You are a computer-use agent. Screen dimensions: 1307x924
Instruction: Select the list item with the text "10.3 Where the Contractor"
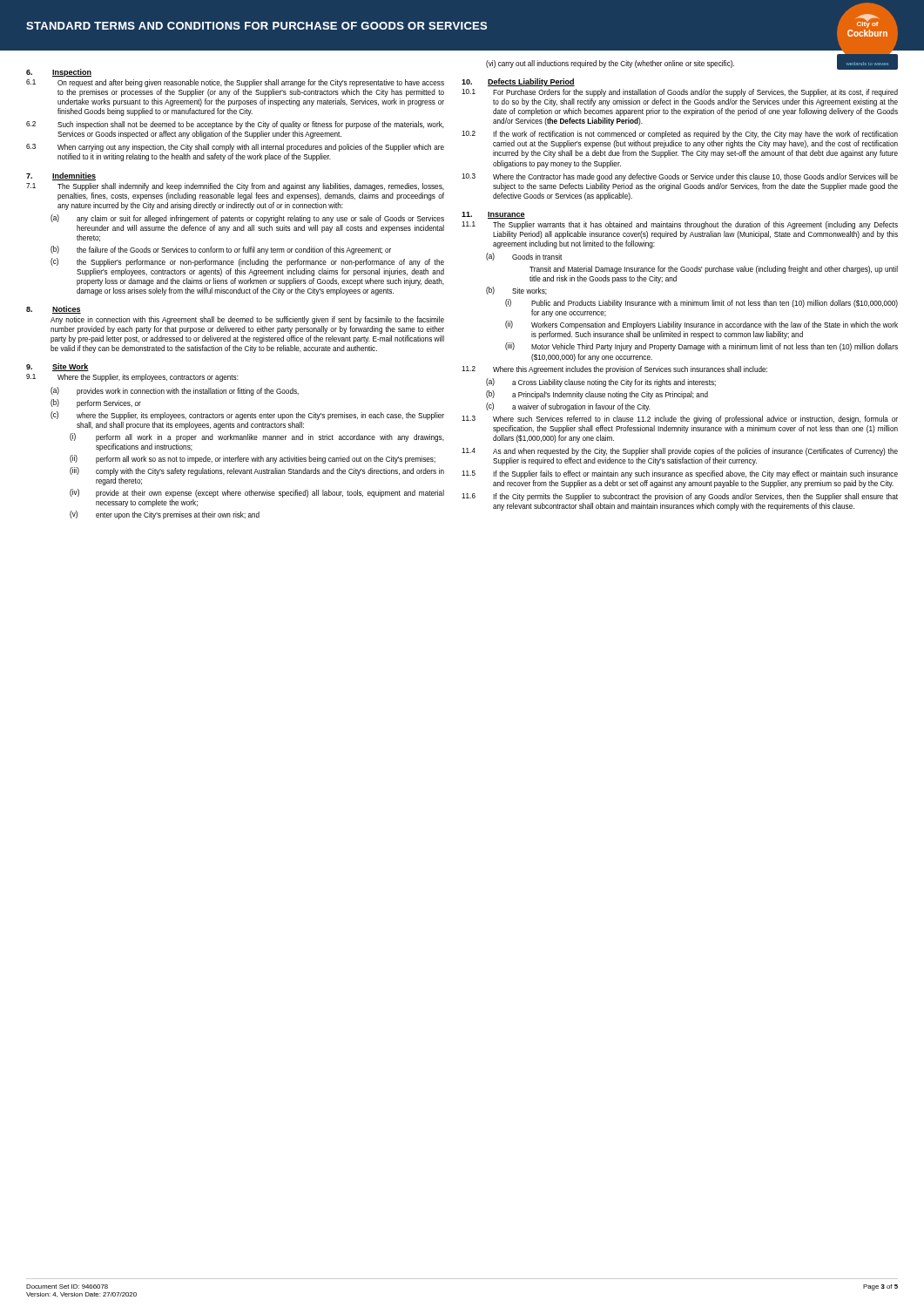coord(680,187)
